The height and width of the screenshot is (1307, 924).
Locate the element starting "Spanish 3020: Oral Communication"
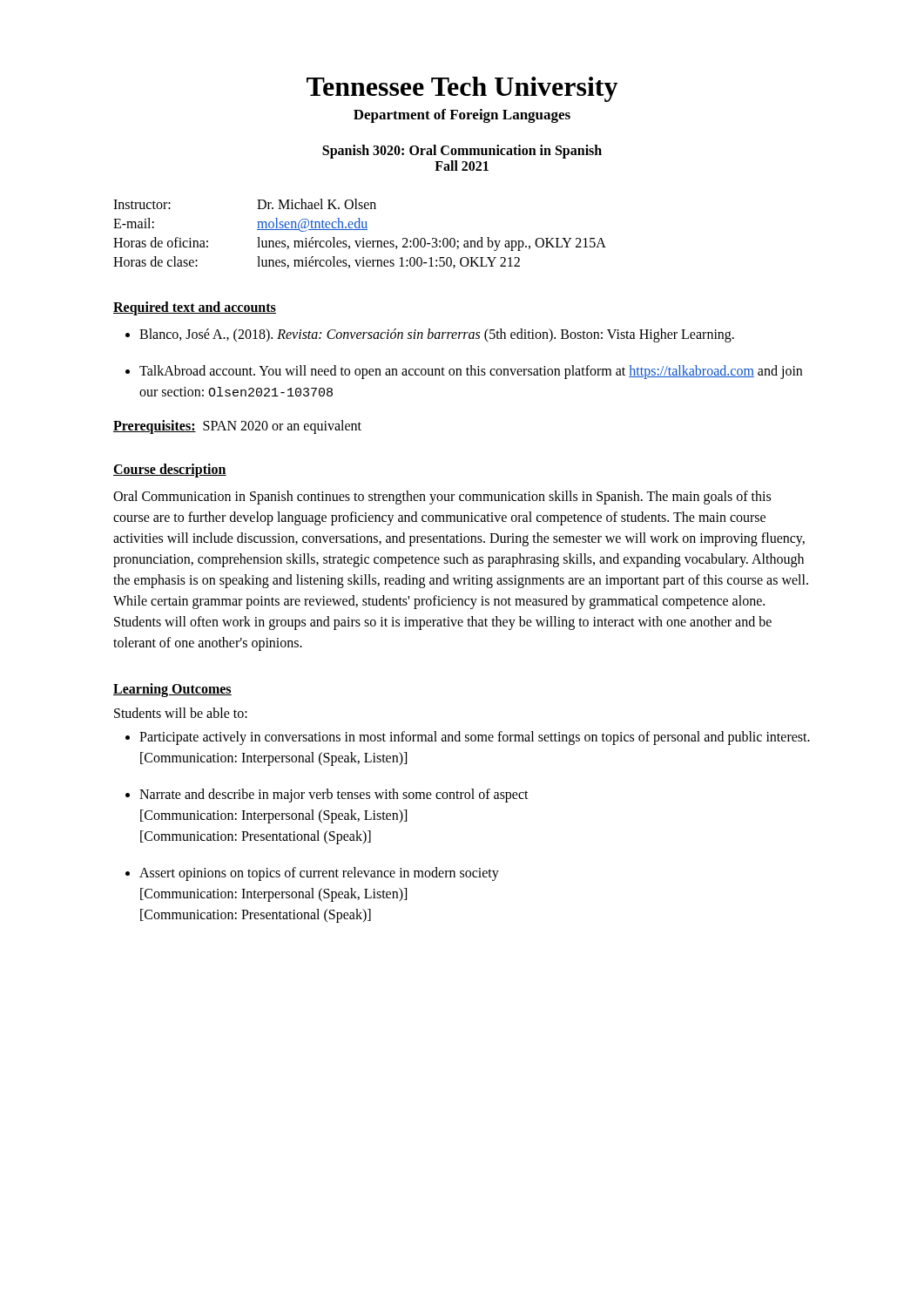click(462, 159)
